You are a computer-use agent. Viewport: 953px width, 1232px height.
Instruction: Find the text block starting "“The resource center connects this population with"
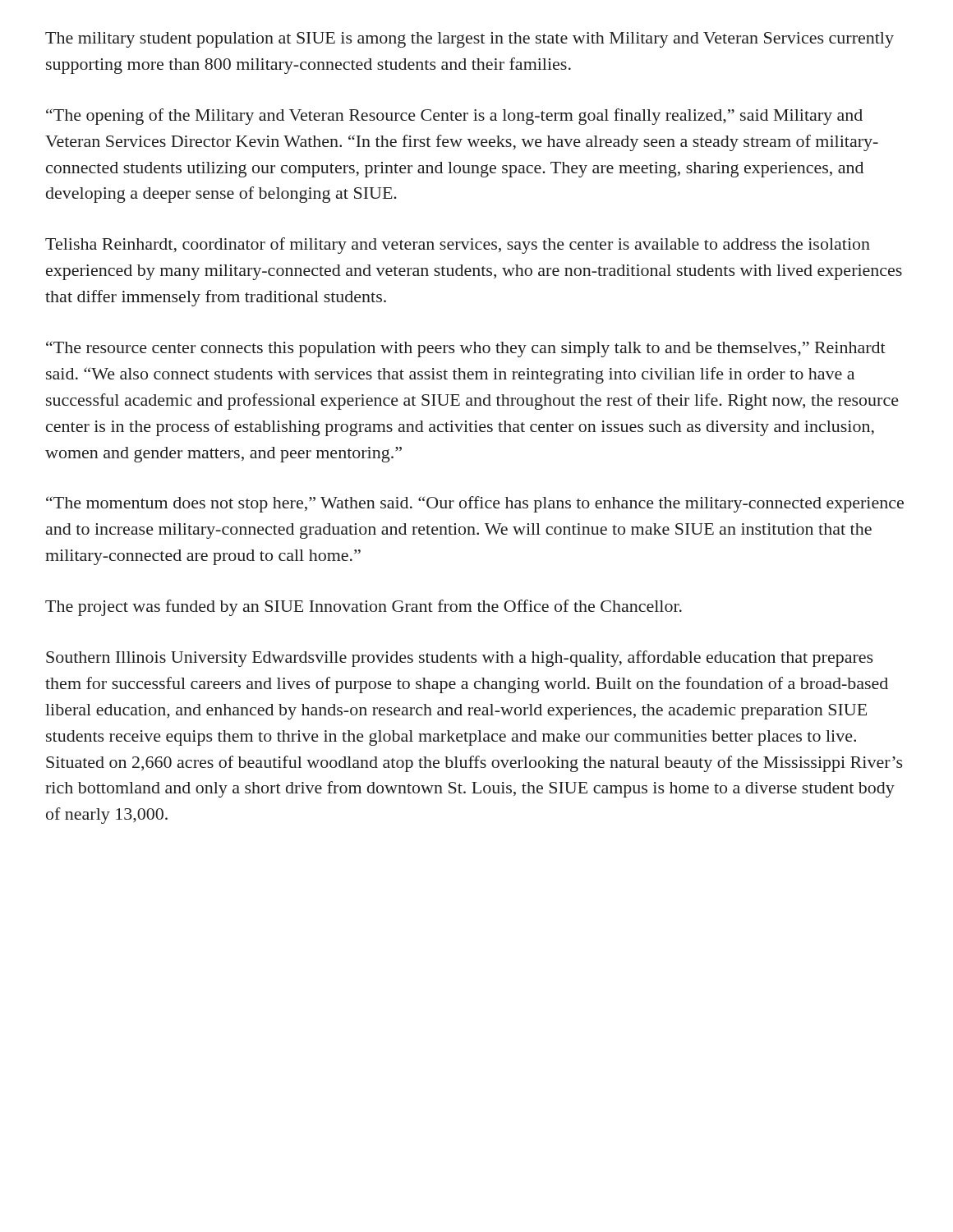point(472,399)
